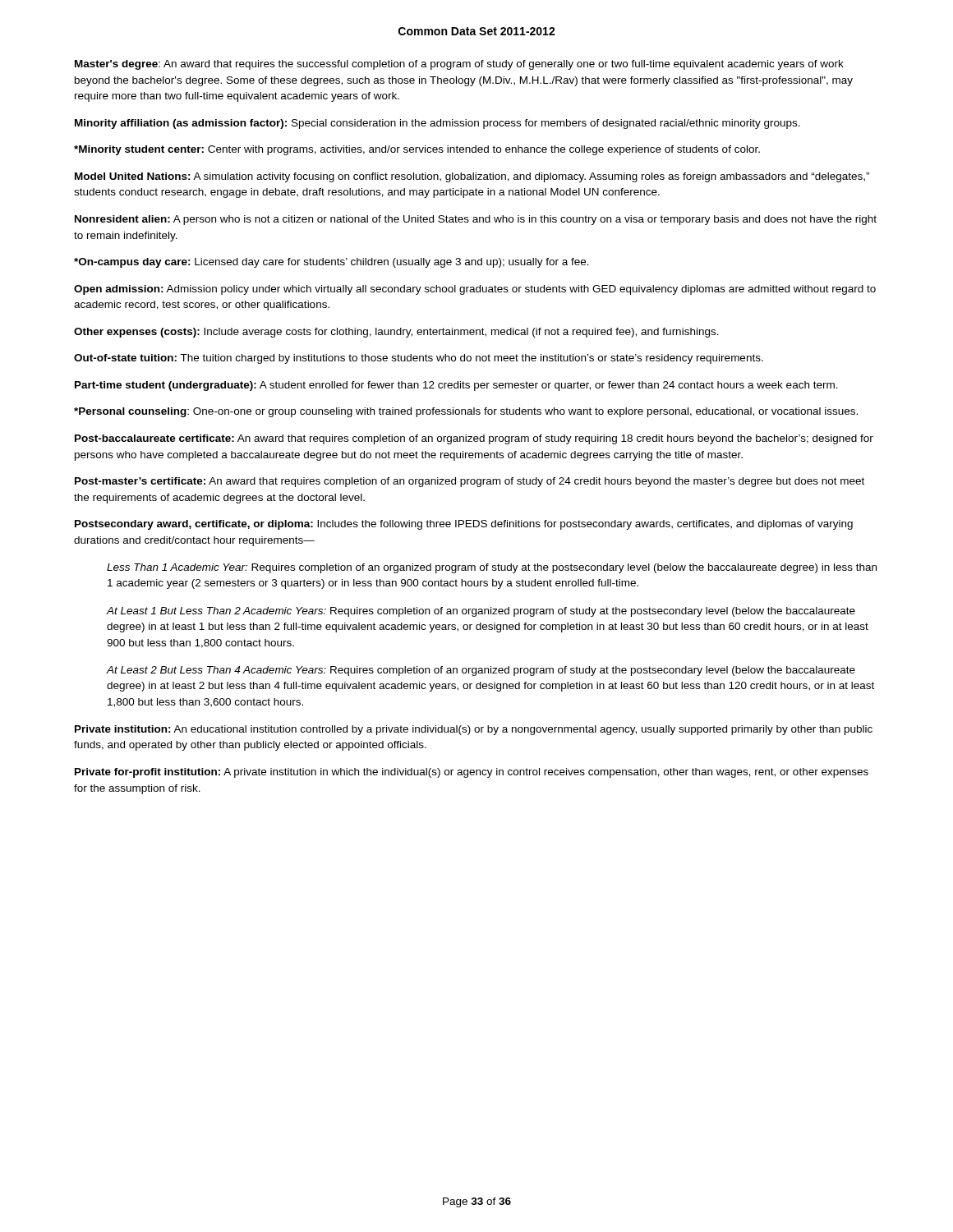Click on the text block that says "Part-time student (undergraduate): A student enrolled for fewer"
This screenshot has height=1232, width=953.
point(476,385)
